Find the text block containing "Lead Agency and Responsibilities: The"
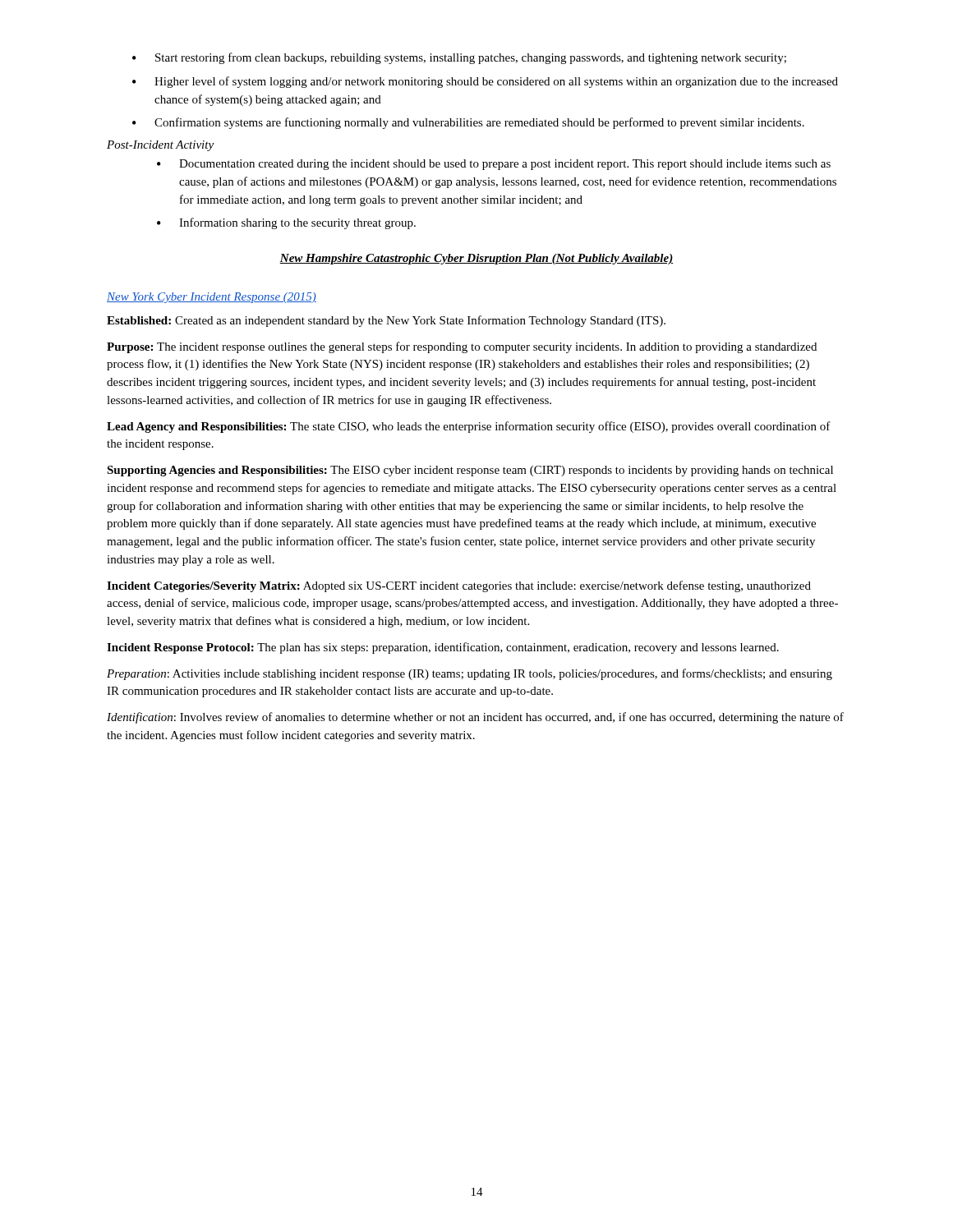Viewport: 953px width, 1232px height. (x=476, y=436)
